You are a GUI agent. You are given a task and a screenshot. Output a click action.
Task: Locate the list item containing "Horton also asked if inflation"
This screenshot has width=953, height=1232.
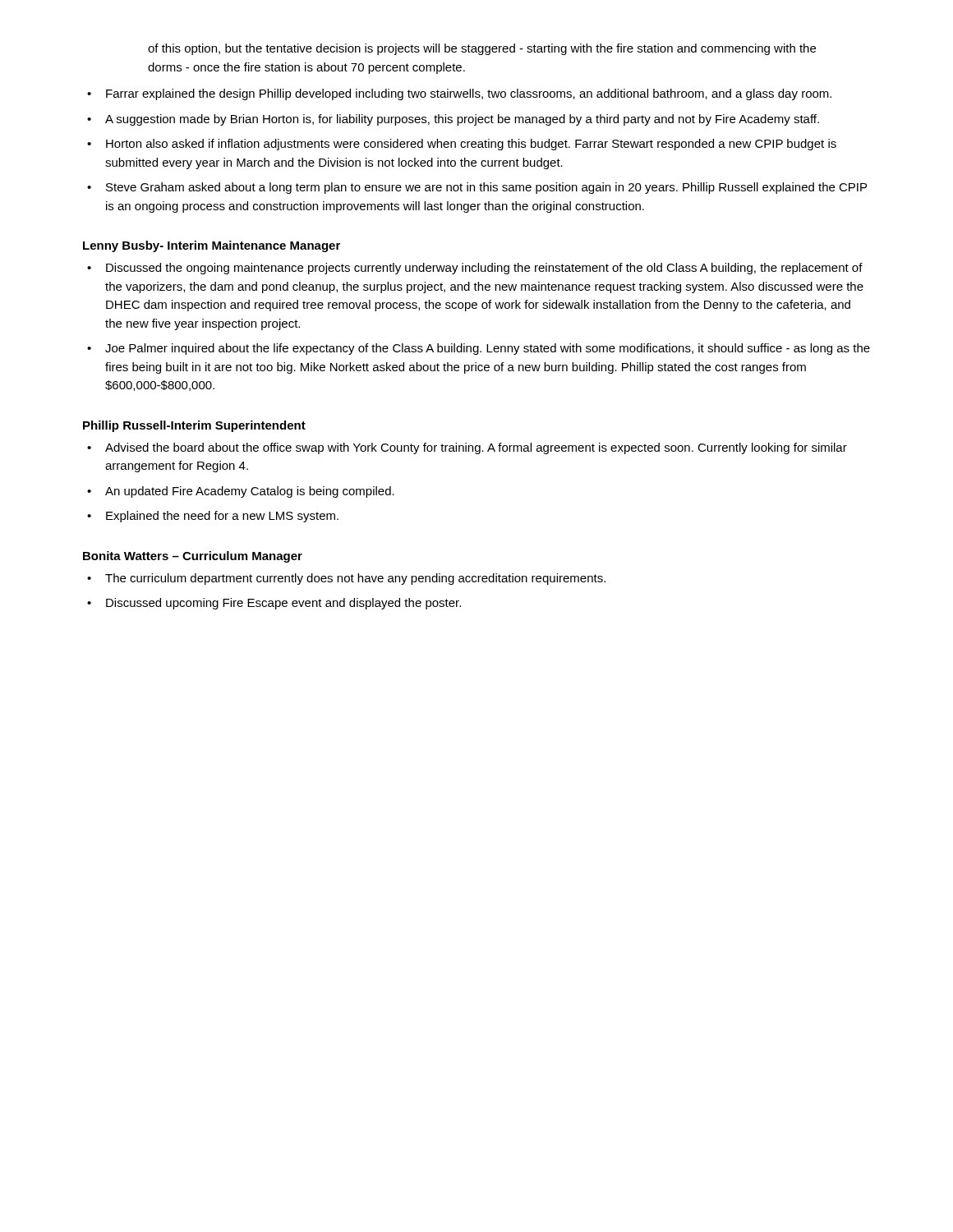pos(471,153)
